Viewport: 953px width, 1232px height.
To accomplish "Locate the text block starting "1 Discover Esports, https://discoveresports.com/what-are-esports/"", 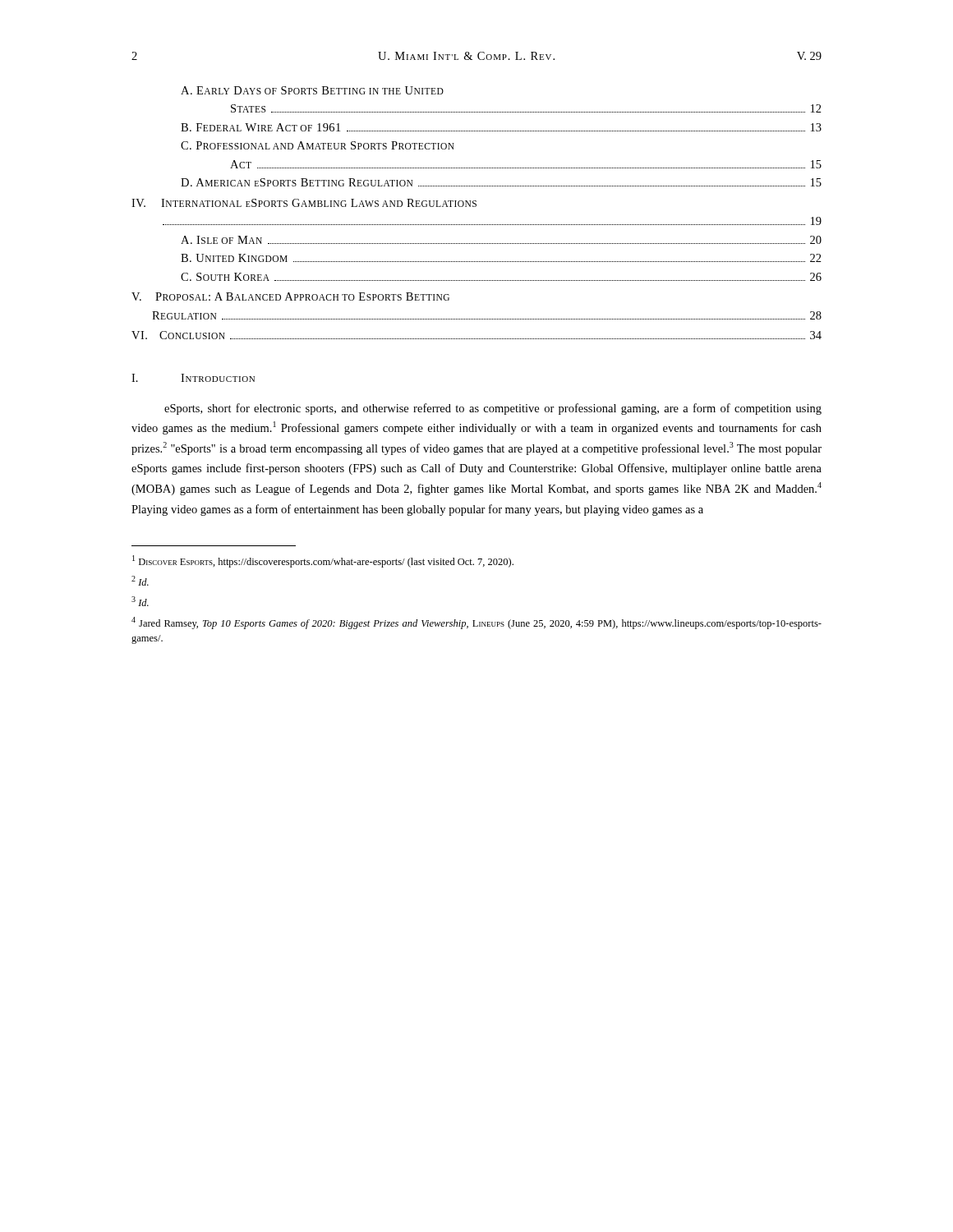I will 323,561.
